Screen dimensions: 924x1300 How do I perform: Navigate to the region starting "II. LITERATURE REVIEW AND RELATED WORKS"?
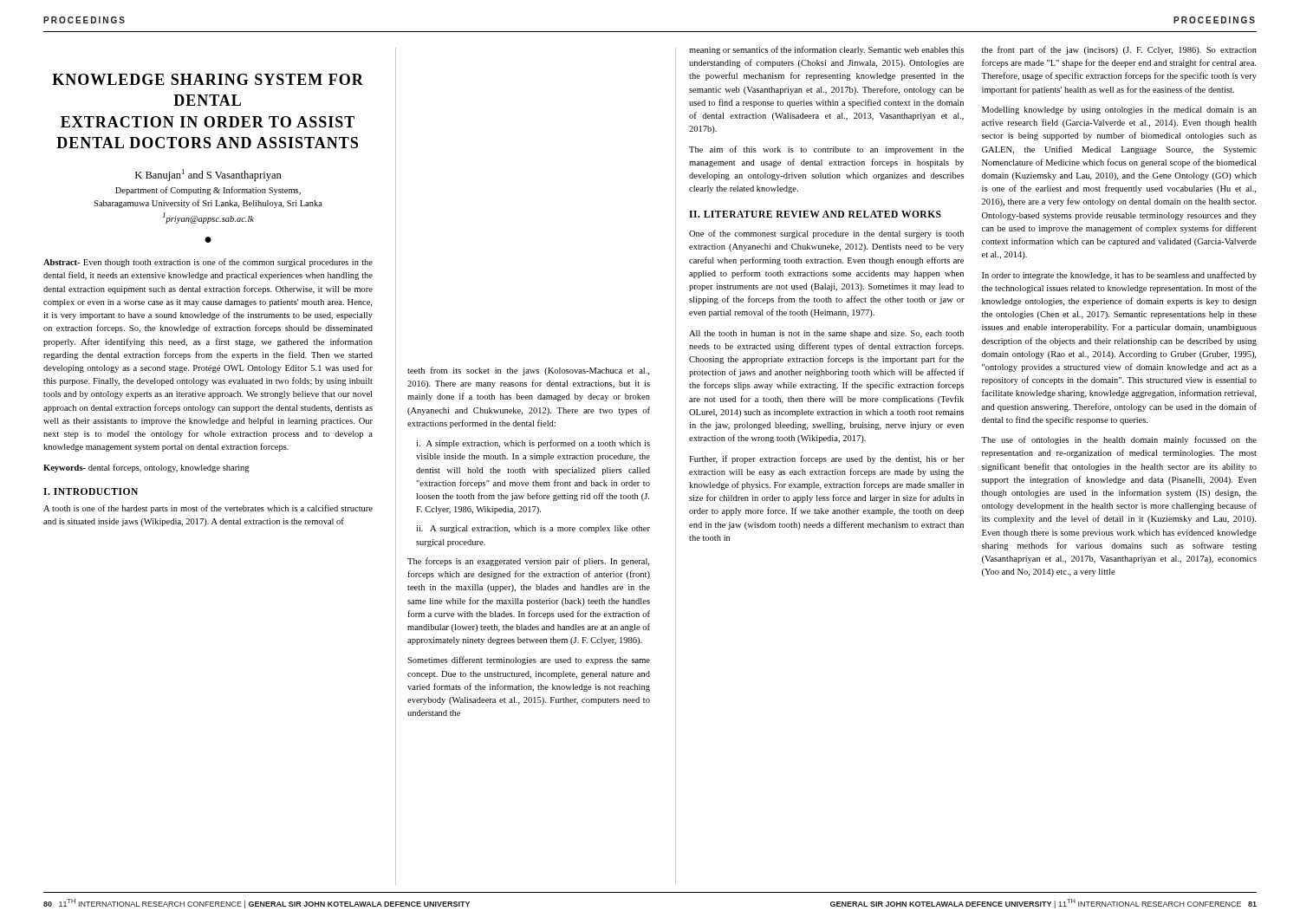coord(815,214)
